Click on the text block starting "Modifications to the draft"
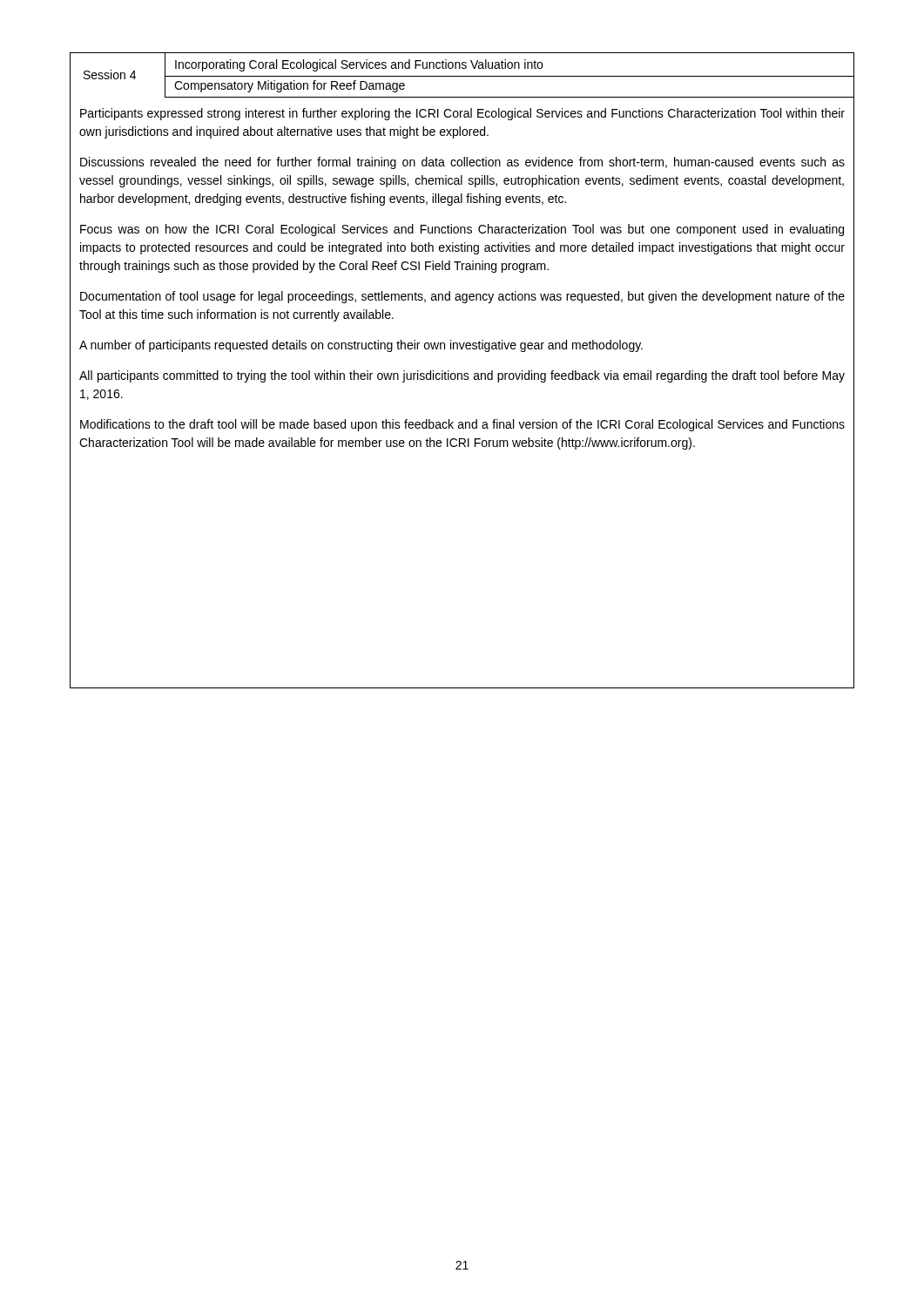The height and width of the screenshot is (1307, 924). pos(462,433)
